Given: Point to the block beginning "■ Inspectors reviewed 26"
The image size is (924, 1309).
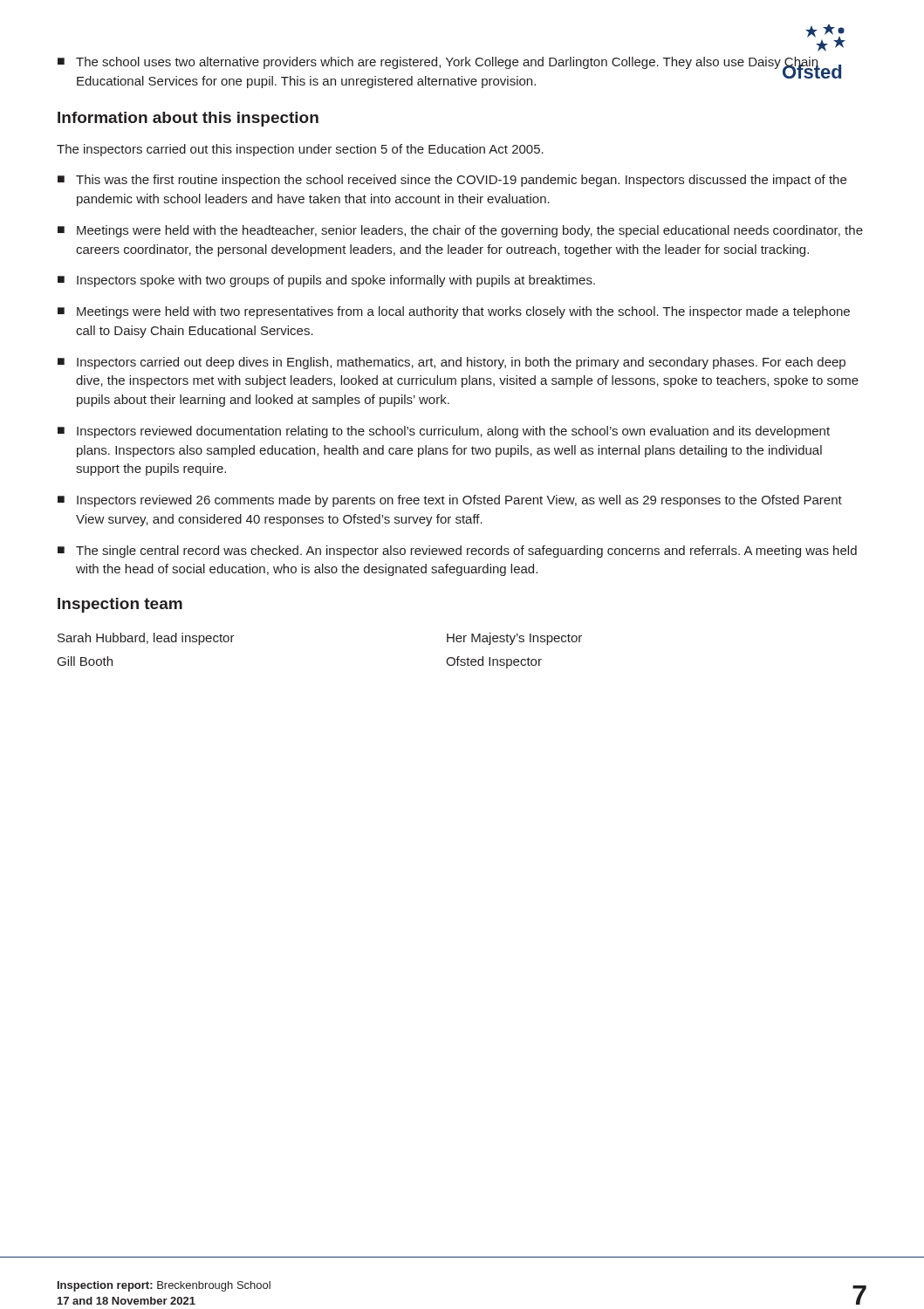Looking at the screenshot, I should click(462, 509).
